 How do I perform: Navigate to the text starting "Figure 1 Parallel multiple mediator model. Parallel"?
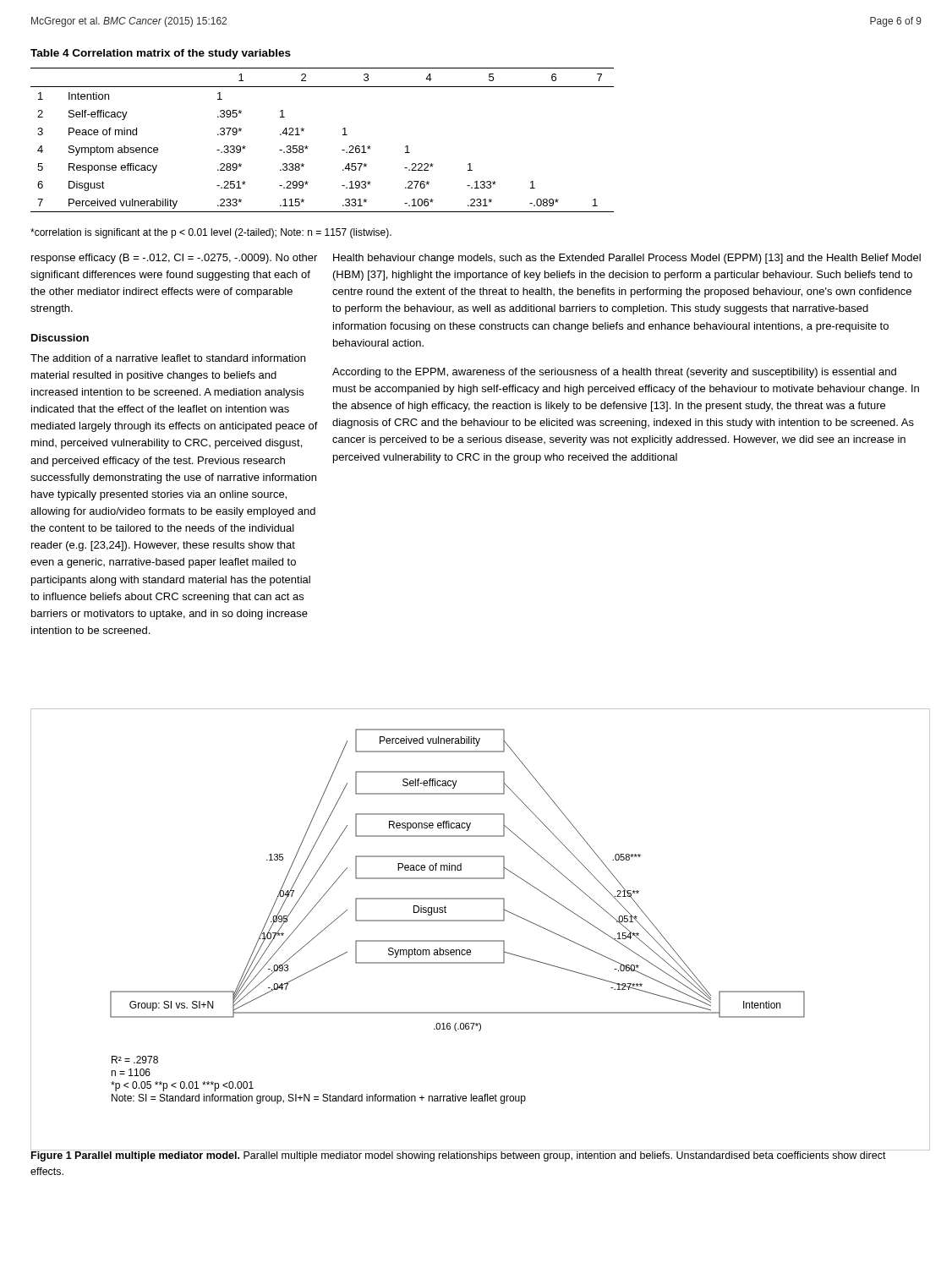click(x=458, y=1164)
